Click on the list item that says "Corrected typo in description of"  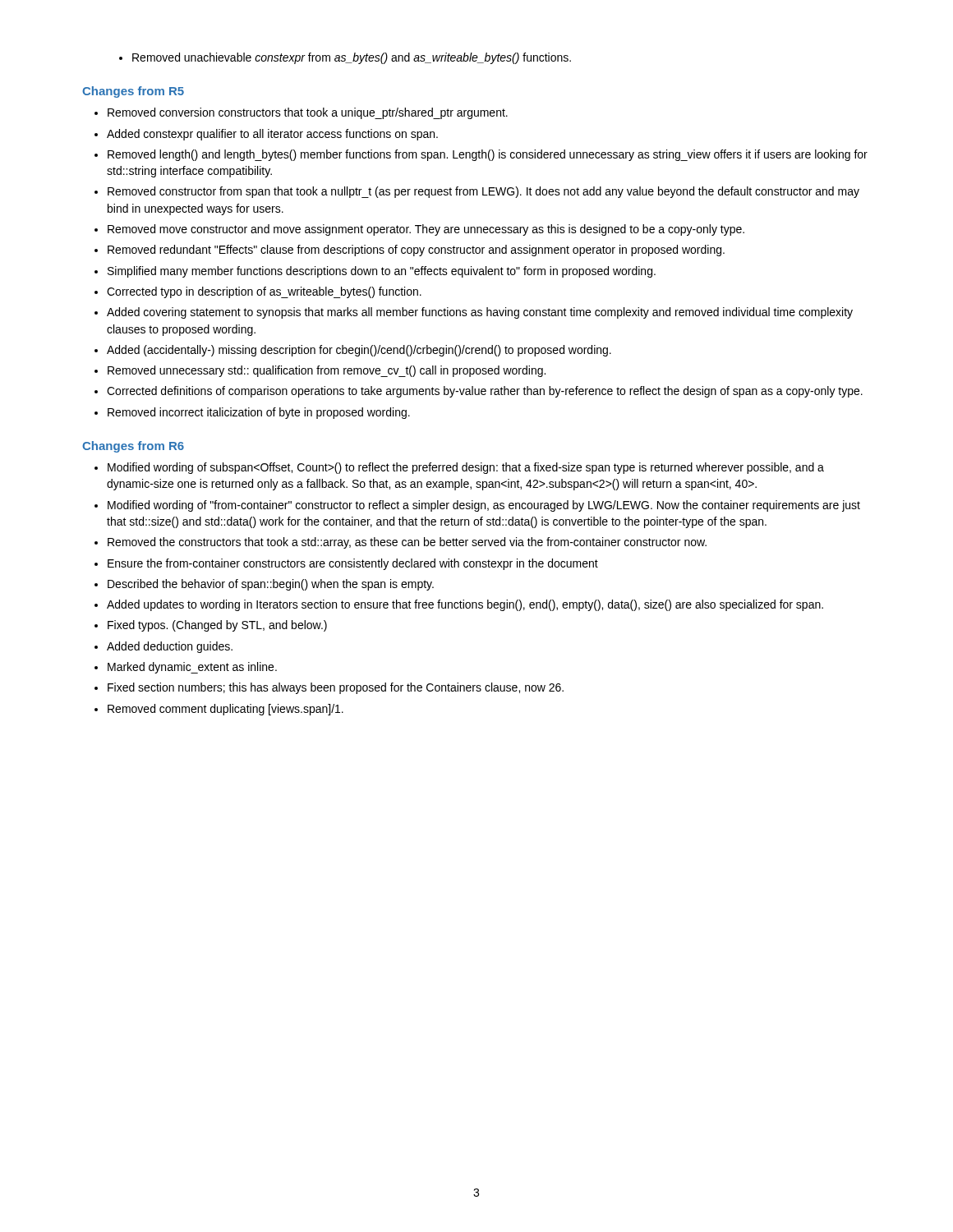pyautogui.click(x=258, y=292)
